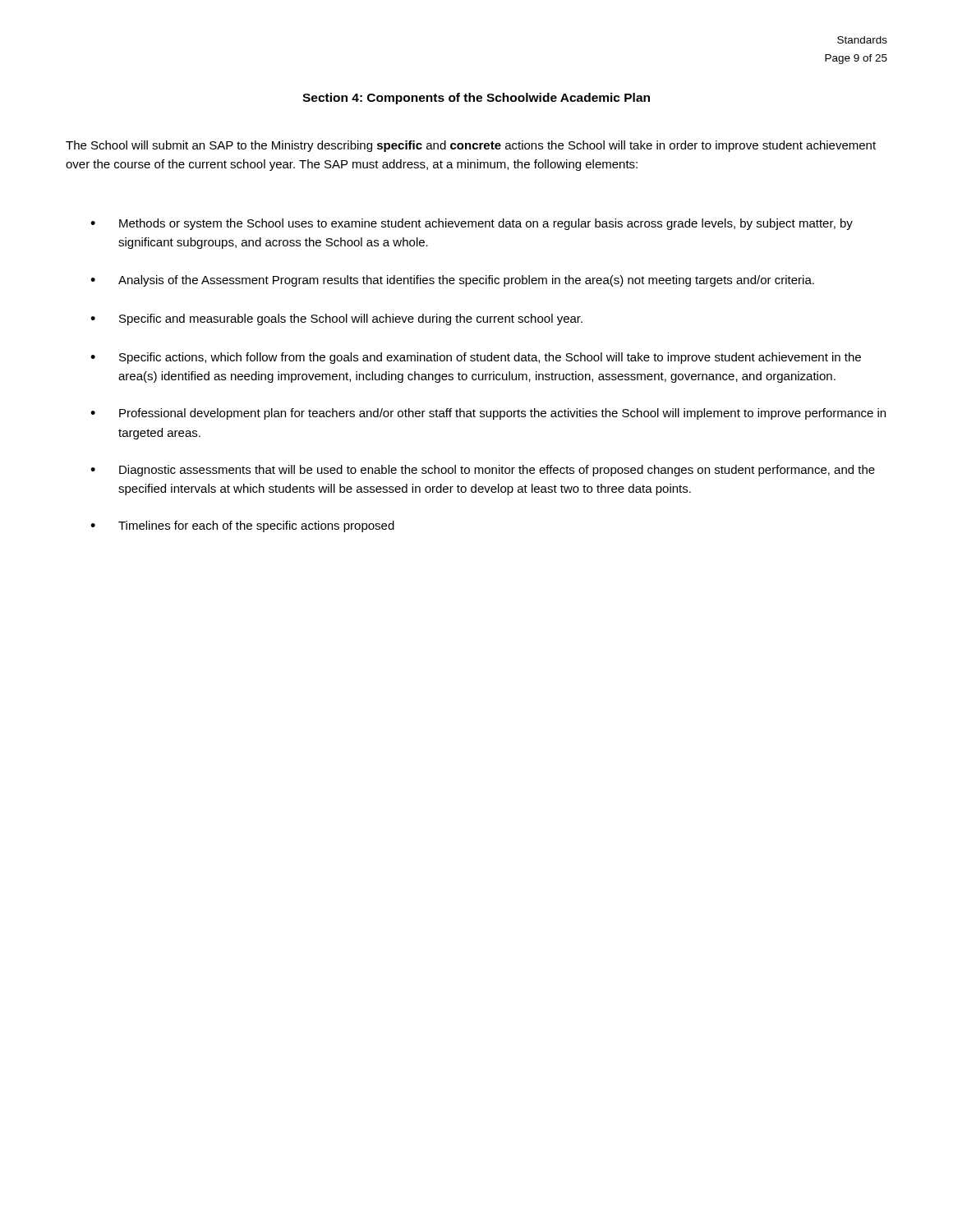
Task: Select the list item with the text "• Specific and"
Action: tap(476, 319)
